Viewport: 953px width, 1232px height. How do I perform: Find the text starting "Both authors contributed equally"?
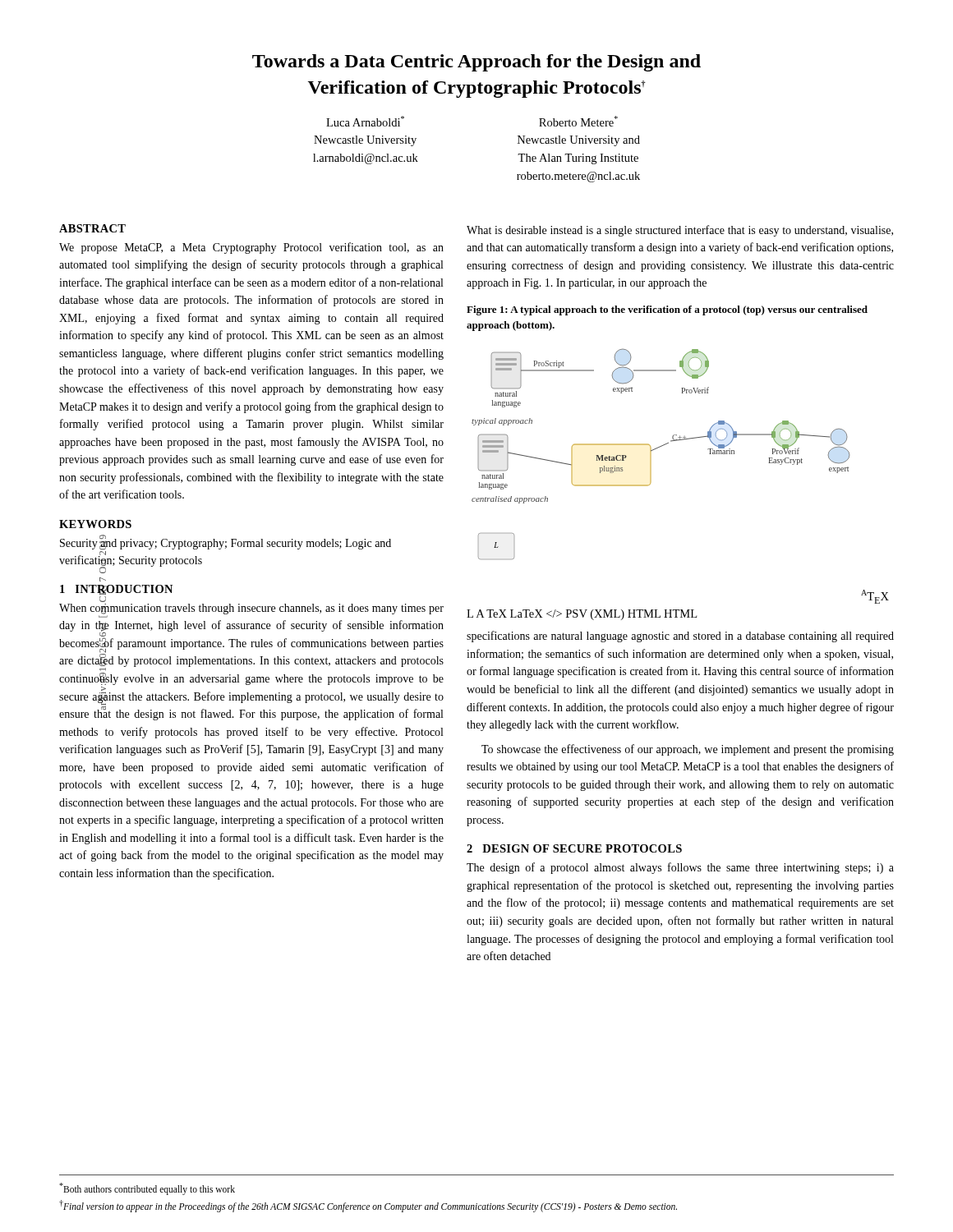pos(147,1187)
